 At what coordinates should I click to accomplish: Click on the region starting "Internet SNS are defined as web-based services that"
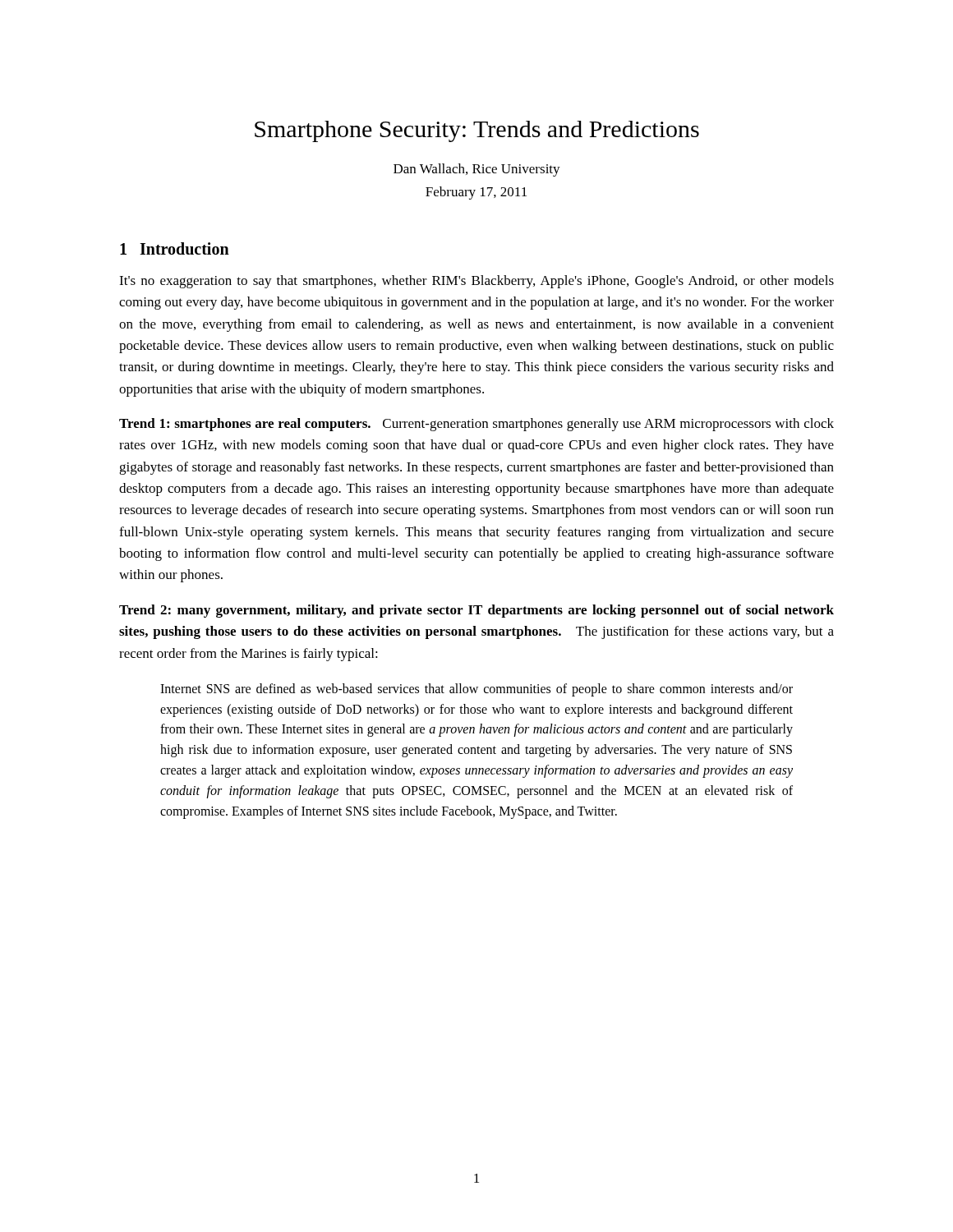tap(476, 750)
